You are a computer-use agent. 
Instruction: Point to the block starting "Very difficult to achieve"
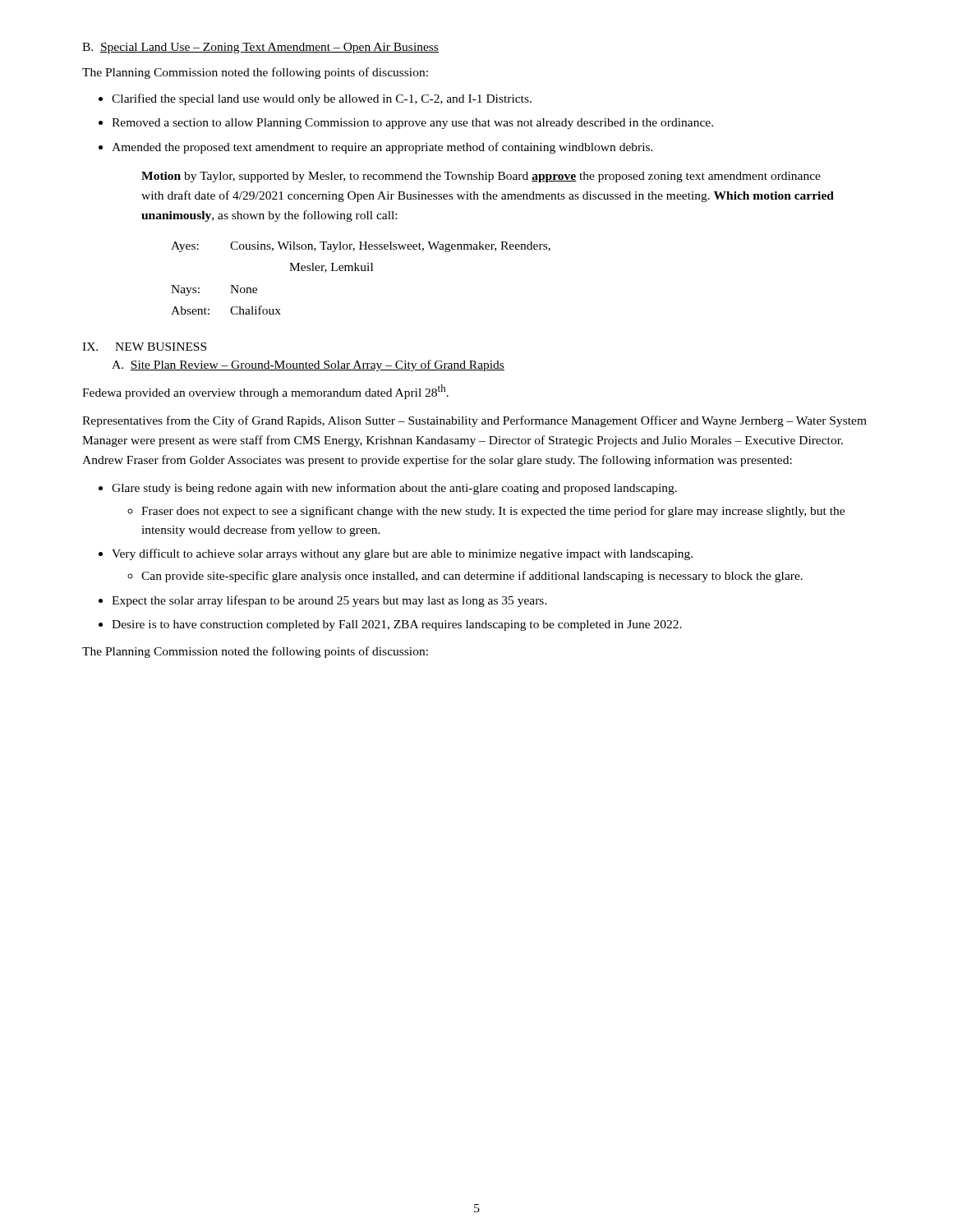(x=491, y=566)
